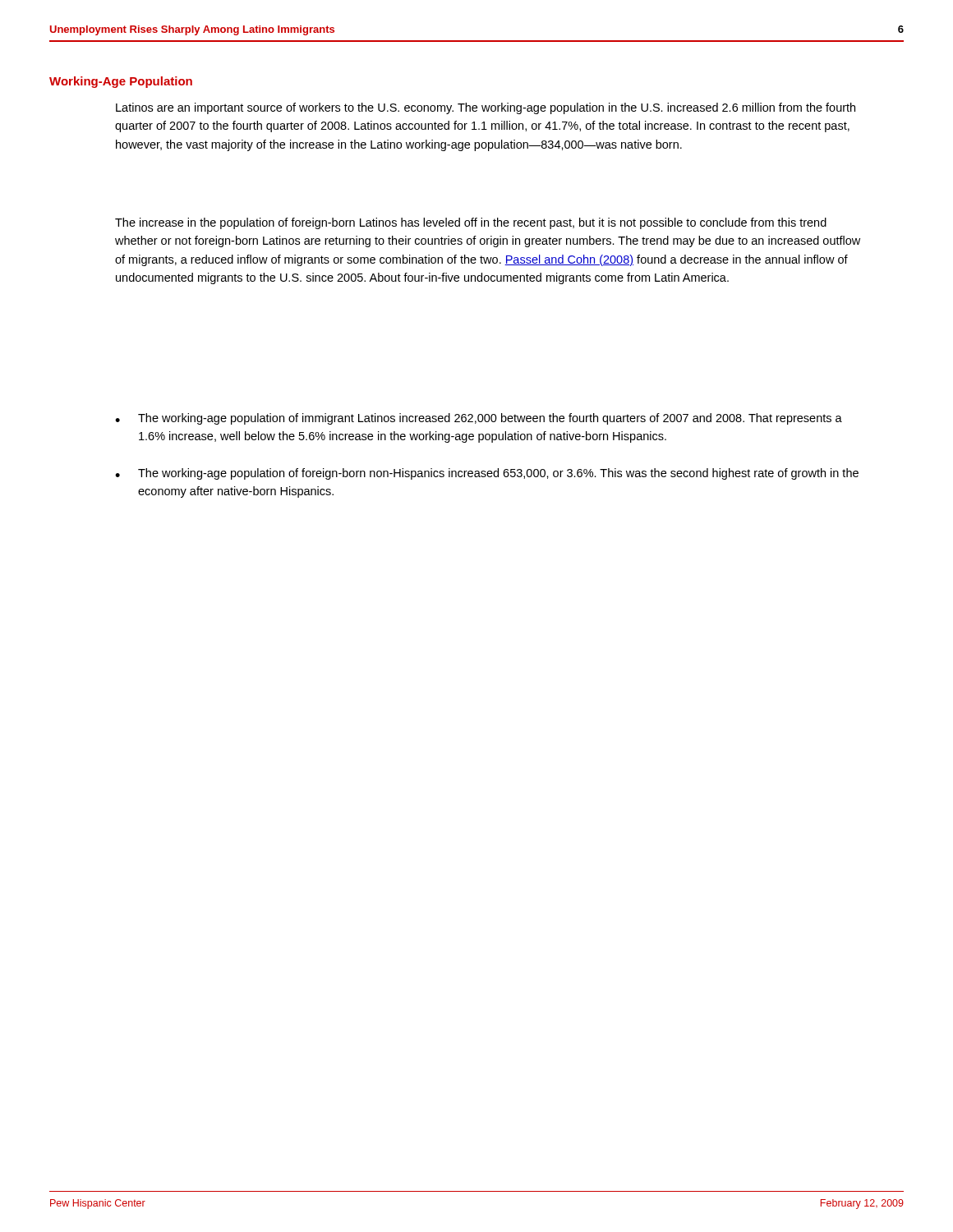The width and height of the screenshot is (953, 1232).
Task: Find "Working-Age Population" on this page
Action: (121, 81)
